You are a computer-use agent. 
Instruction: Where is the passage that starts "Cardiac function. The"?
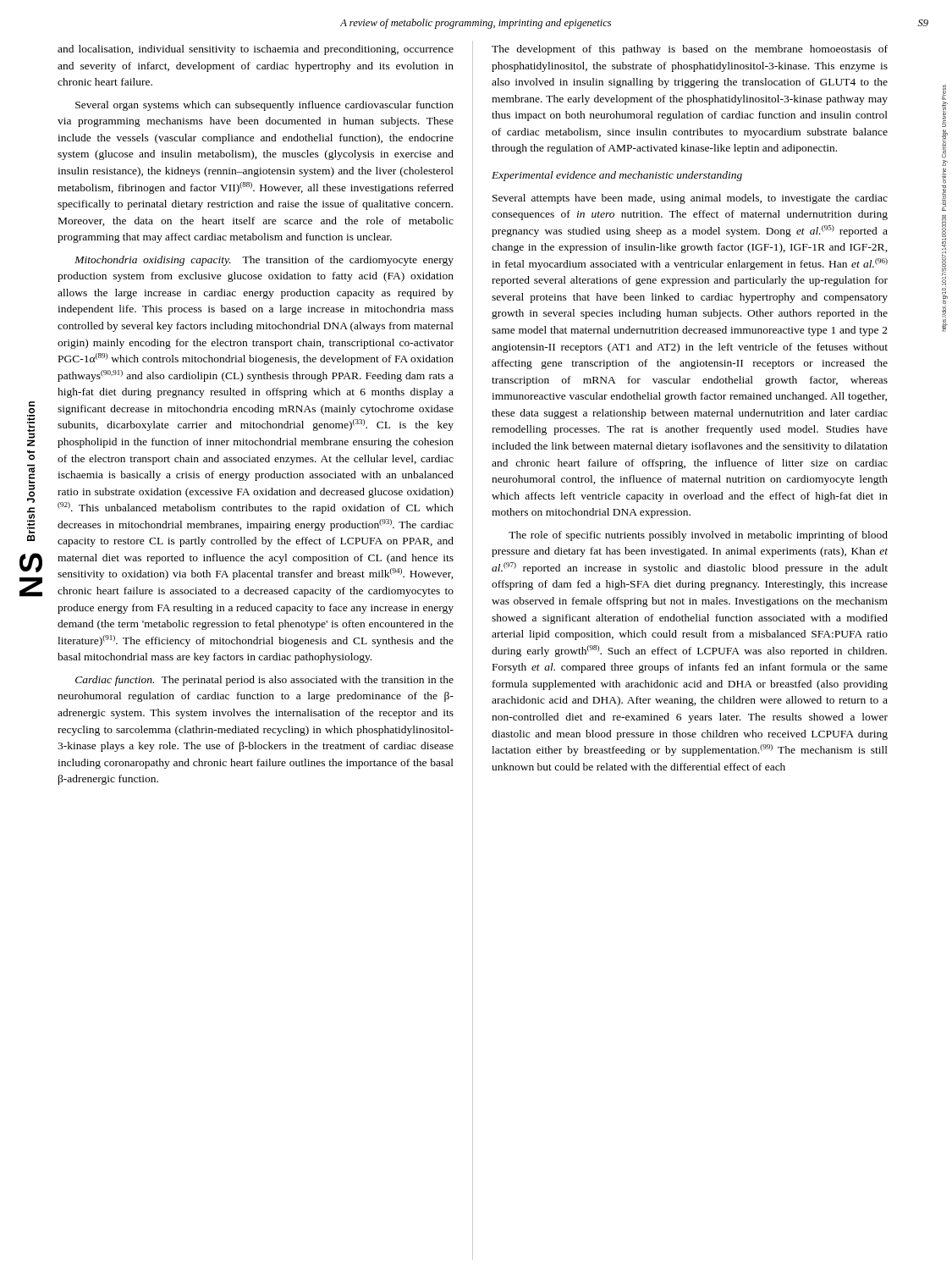tap(256, 729)
